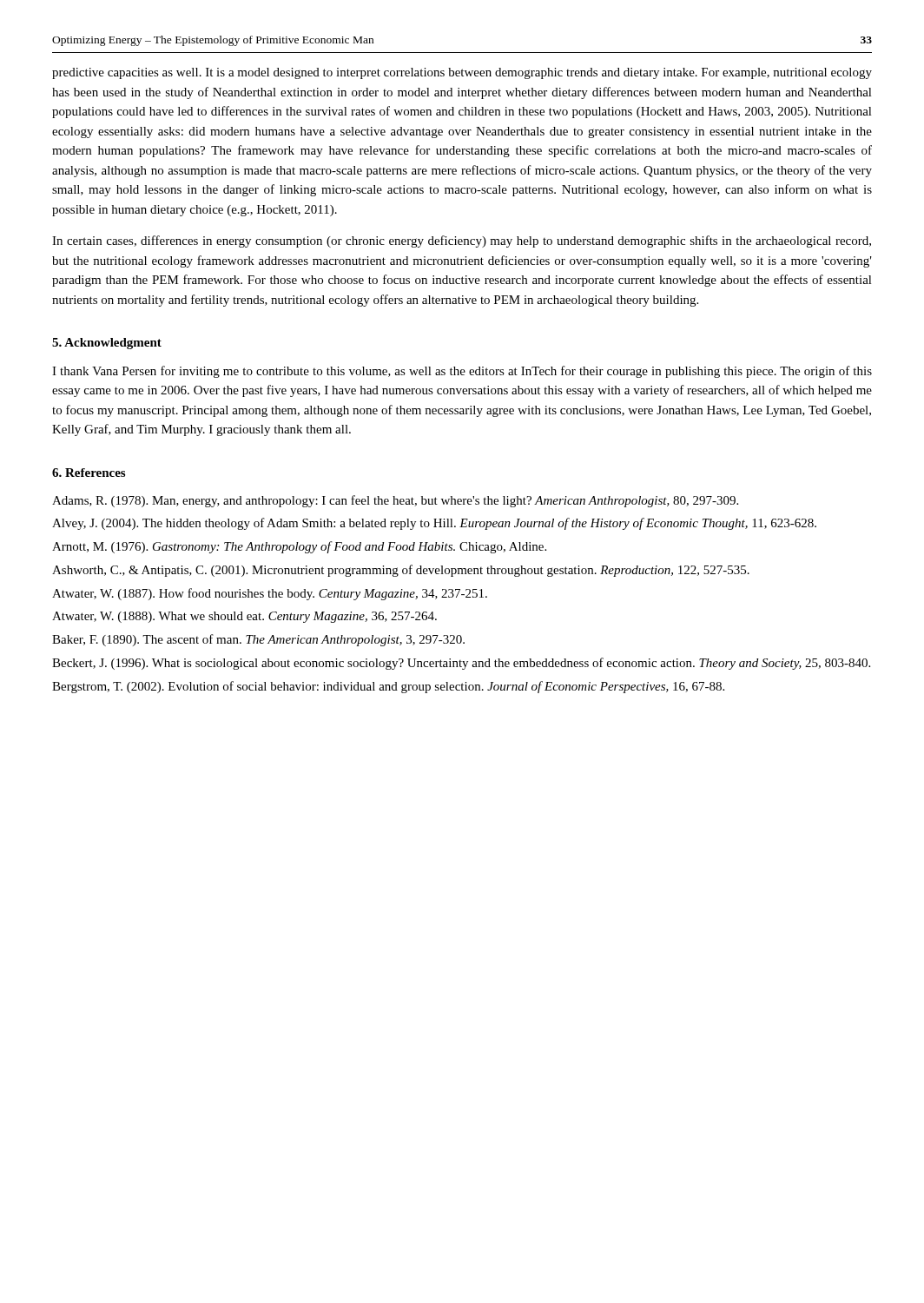Screen dimensions: 1303x924
Task: Locate the section header containing "6. References"
Action: pos(89,472)
